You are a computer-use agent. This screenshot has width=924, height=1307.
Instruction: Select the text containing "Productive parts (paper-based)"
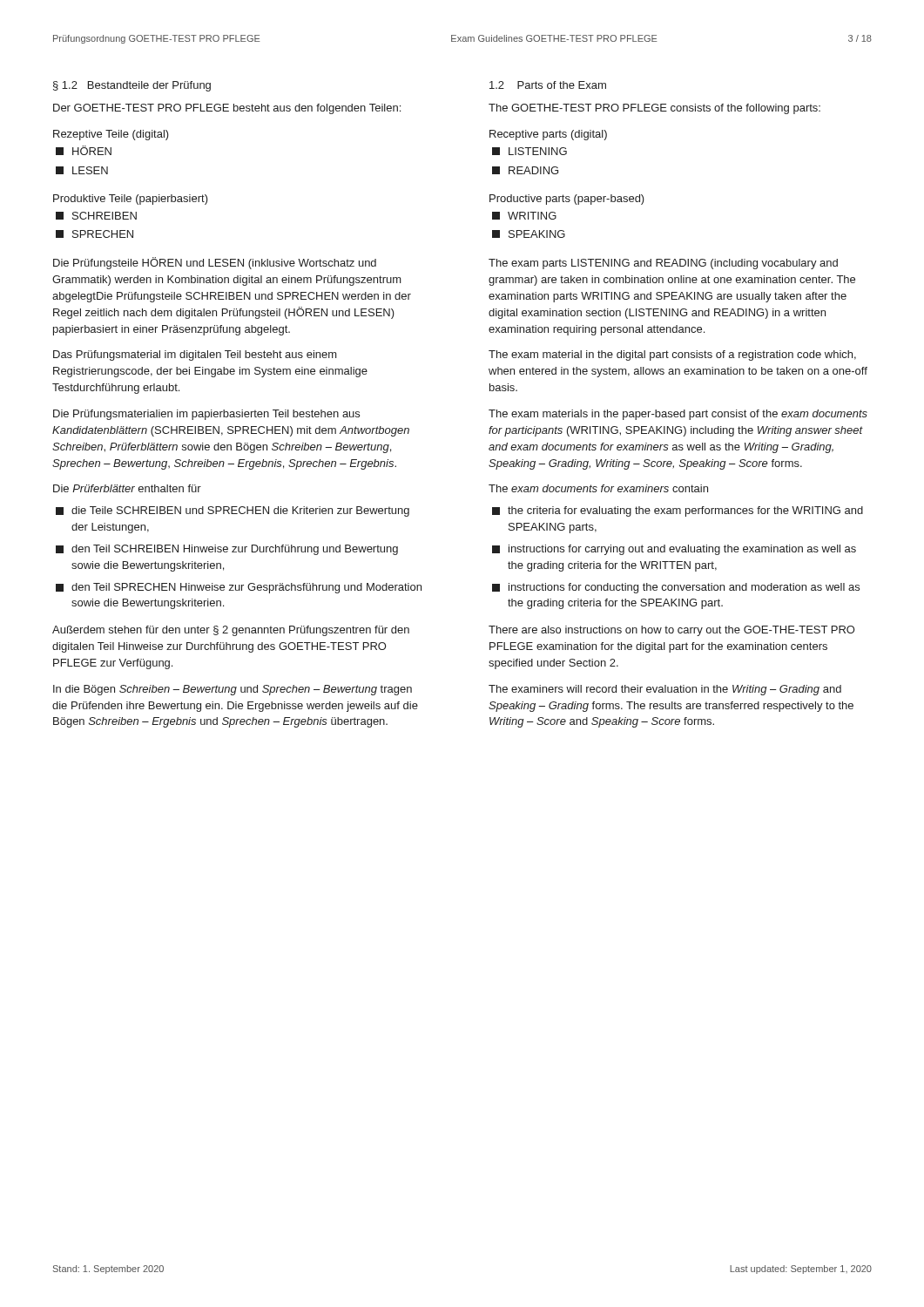click(x=567, y=198)
